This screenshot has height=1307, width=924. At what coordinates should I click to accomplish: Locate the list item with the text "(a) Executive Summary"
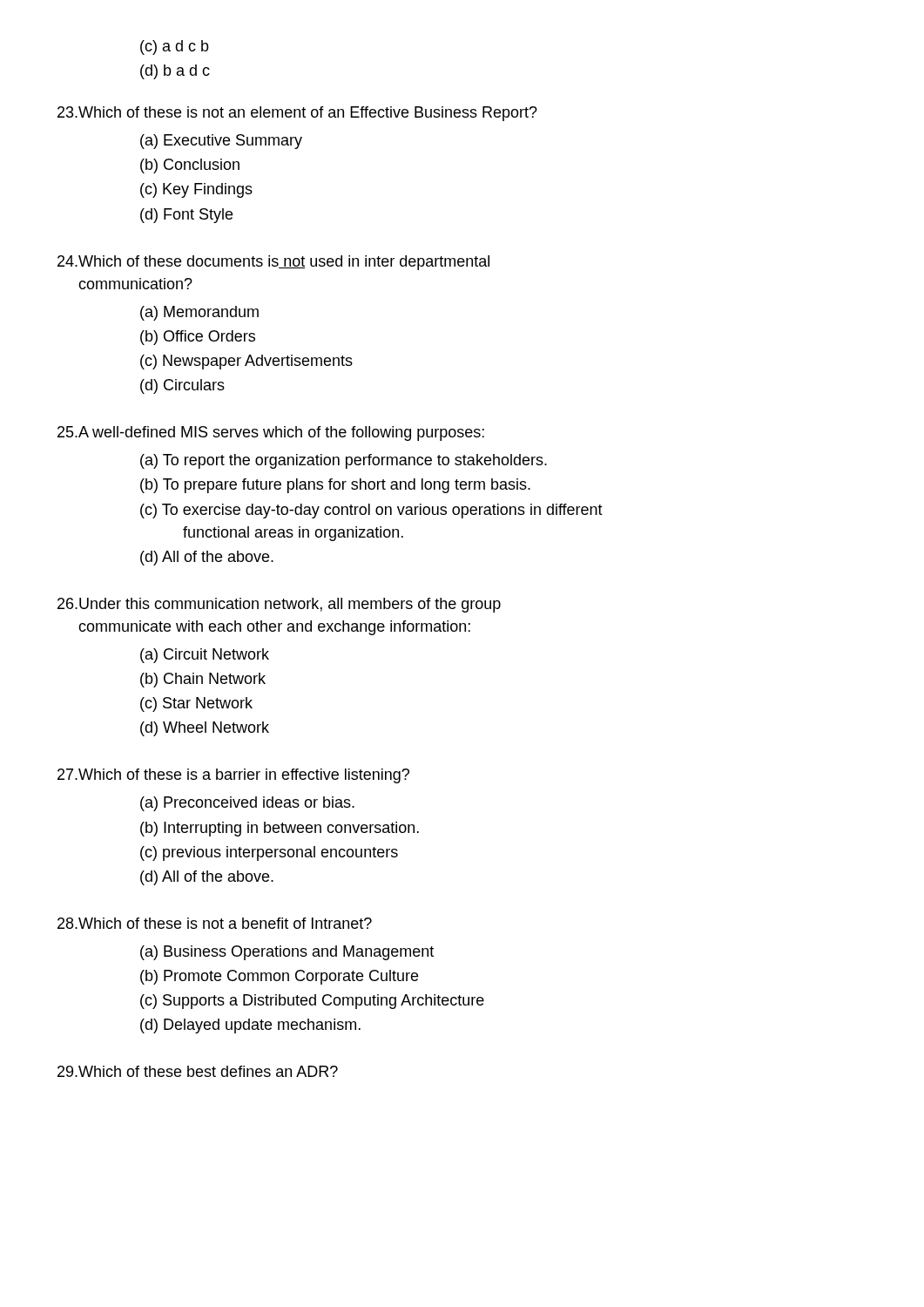tap(221, 141)
